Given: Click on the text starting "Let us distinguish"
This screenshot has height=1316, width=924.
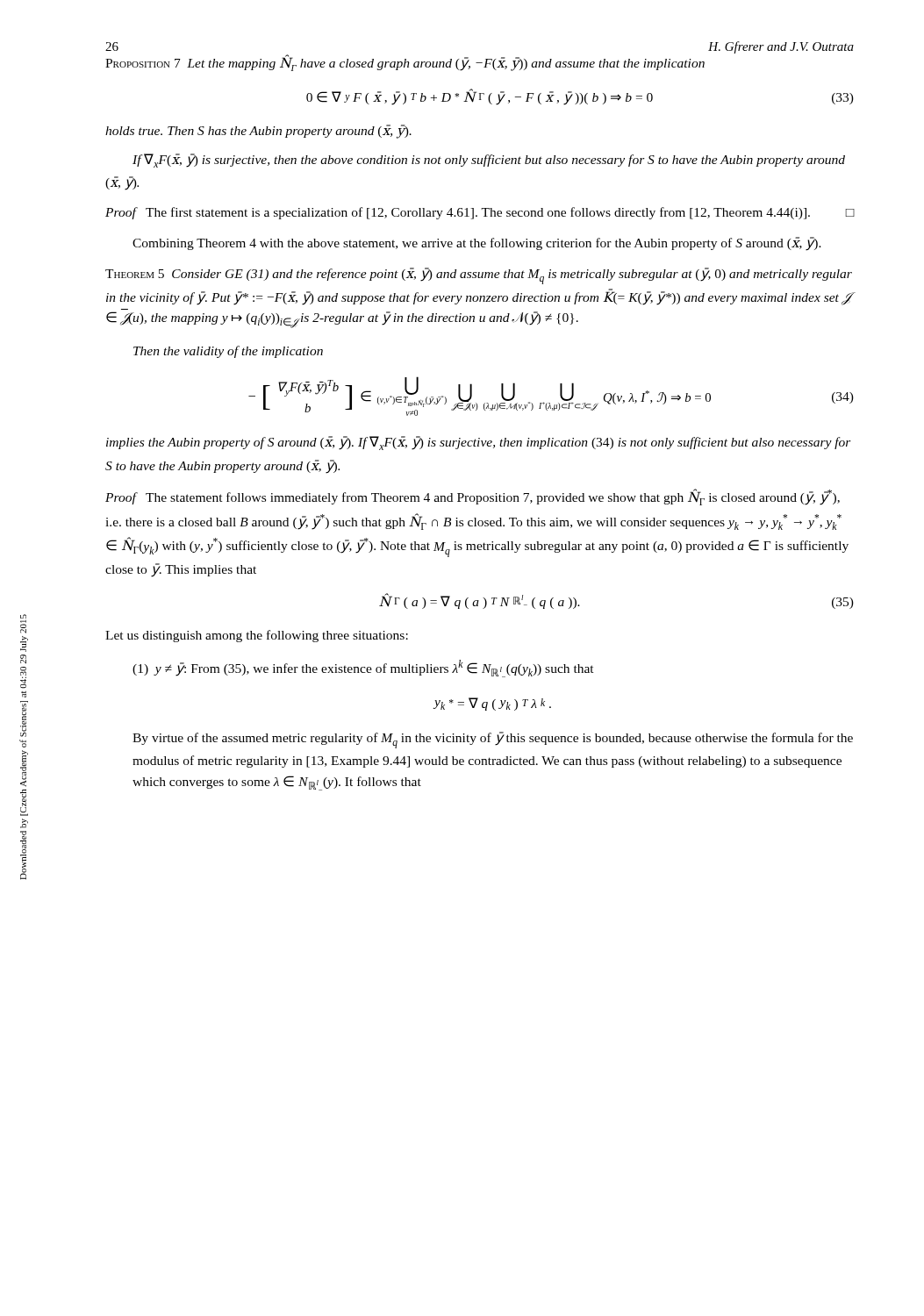Looking at the screenshot, I should pos(257,634).
